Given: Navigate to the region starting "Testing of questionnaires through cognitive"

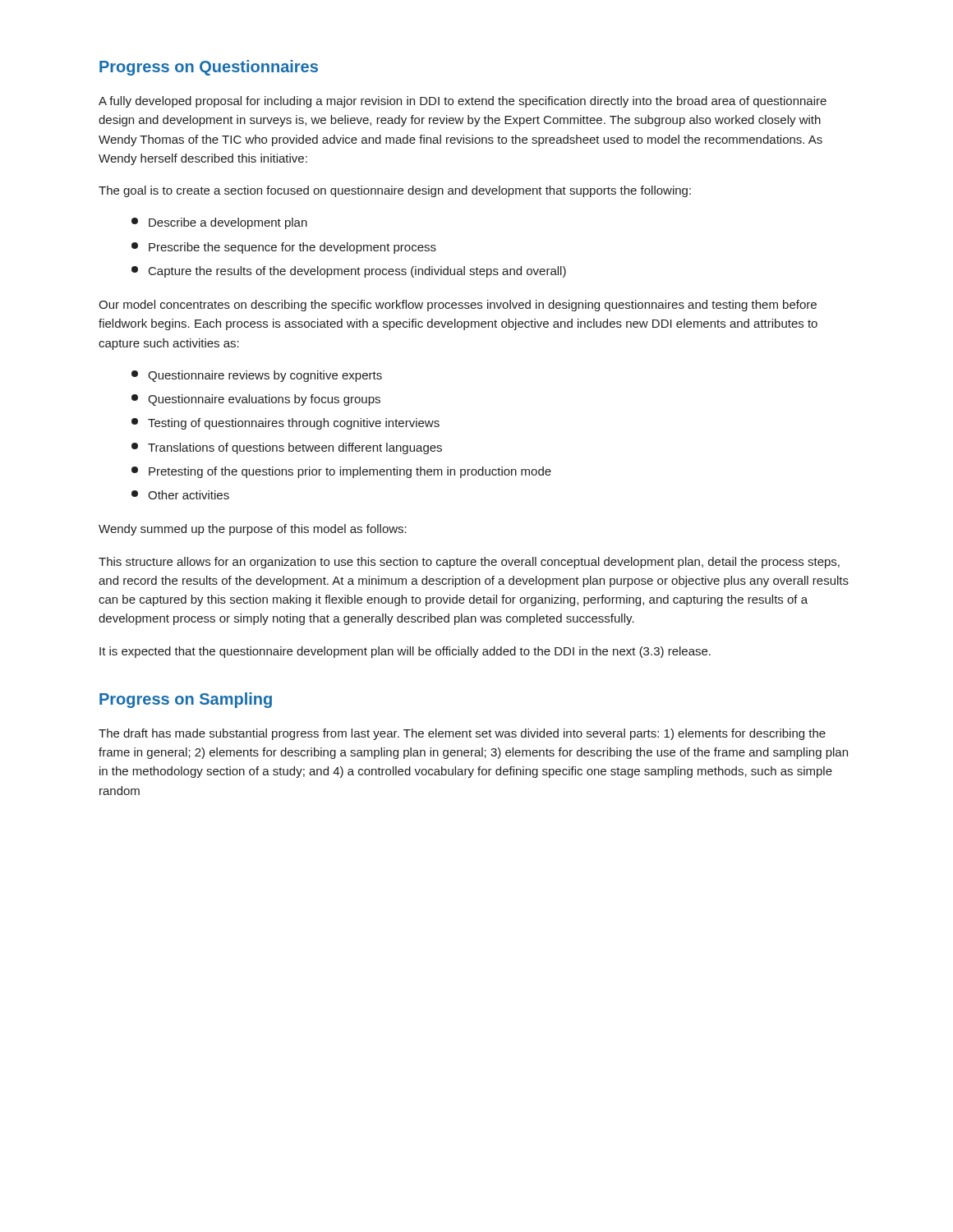Looking at the screenshot, I should 286,423.
